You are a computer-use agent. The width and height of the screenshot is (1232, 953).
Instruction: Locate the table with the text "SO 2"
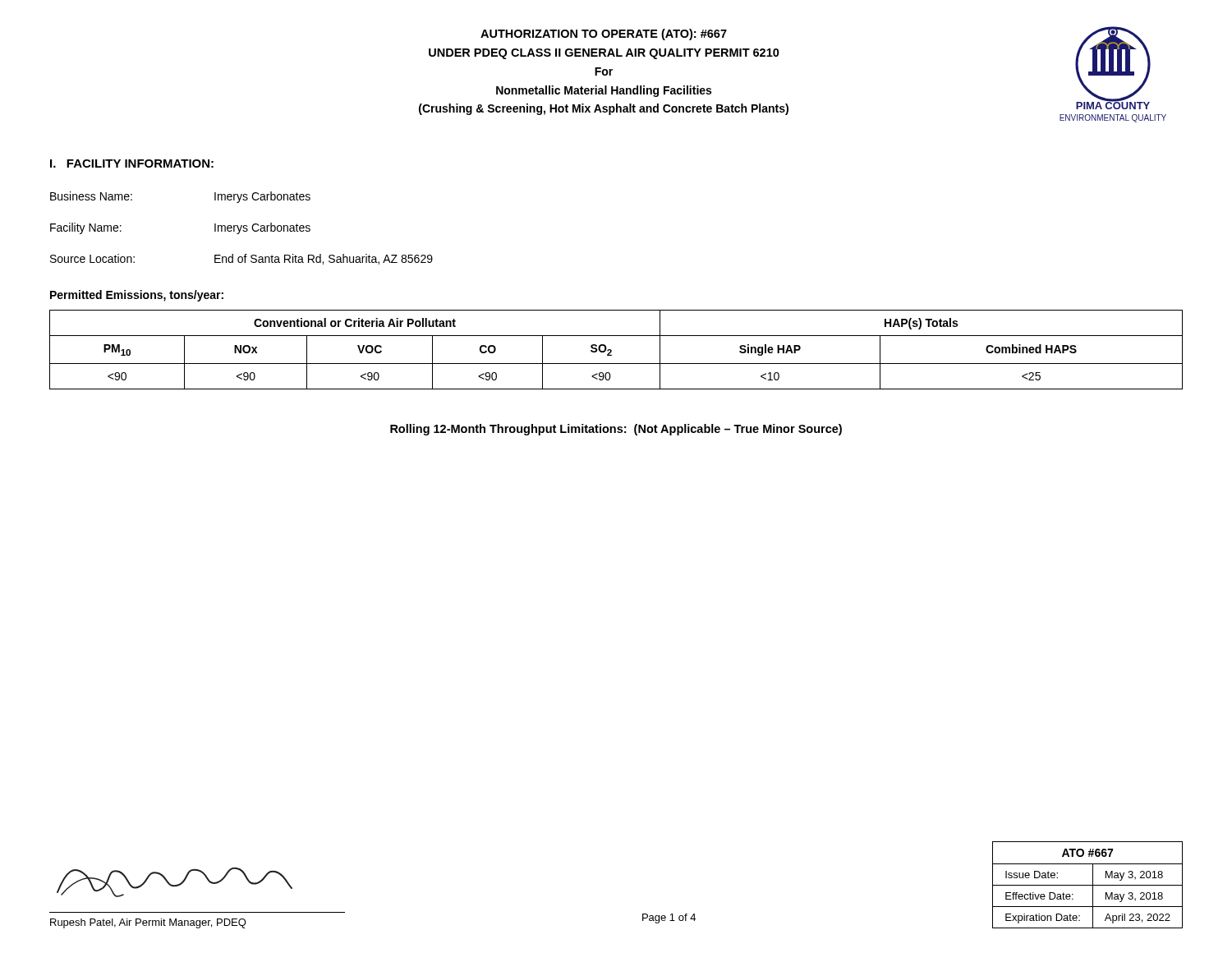[x=616, y=349]
